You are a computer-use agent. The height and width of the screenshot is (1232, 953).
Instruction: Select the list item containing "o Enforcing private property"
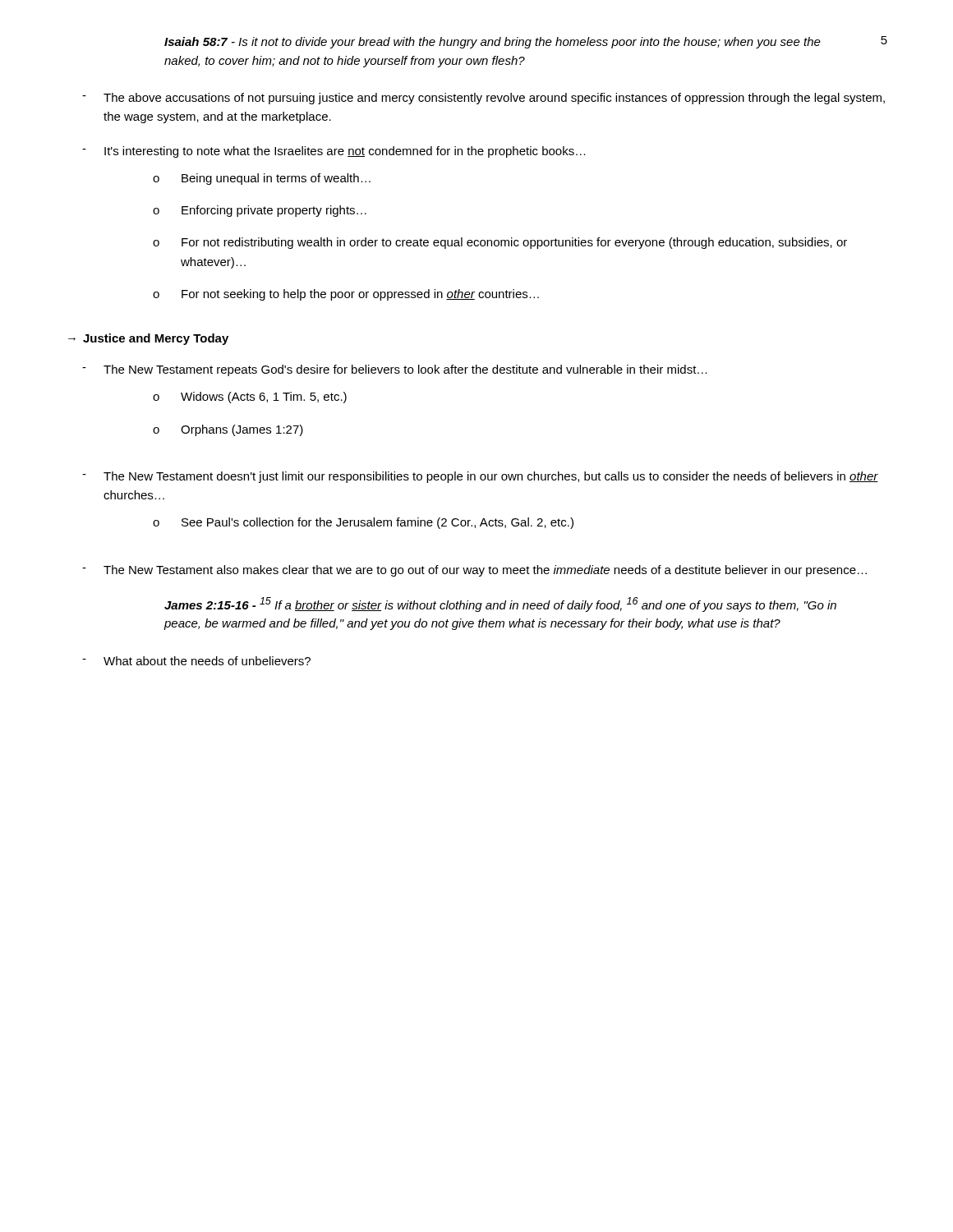point(260,211)
